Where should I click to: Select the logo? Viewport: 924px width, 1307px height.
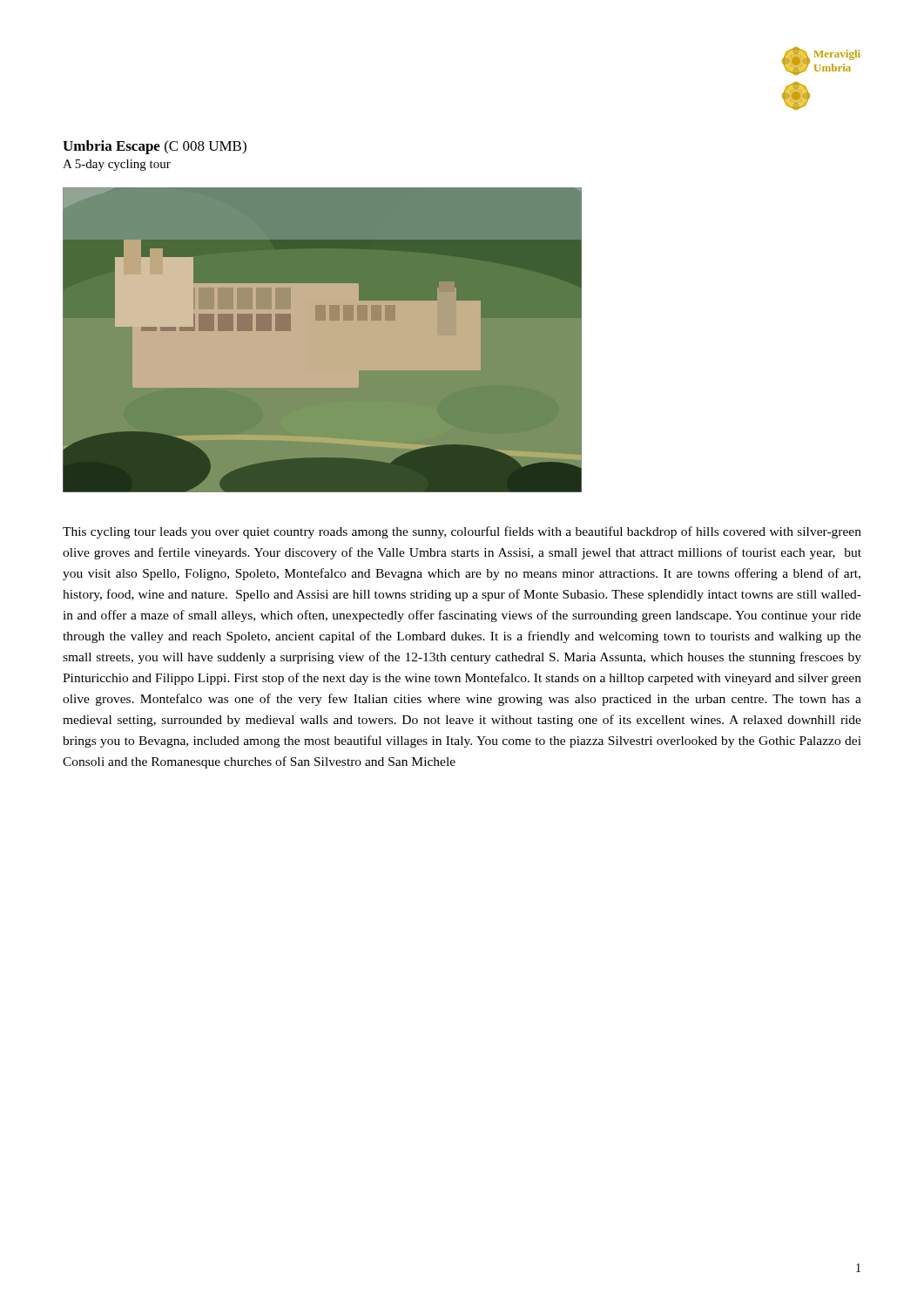(x=805, y=83)
